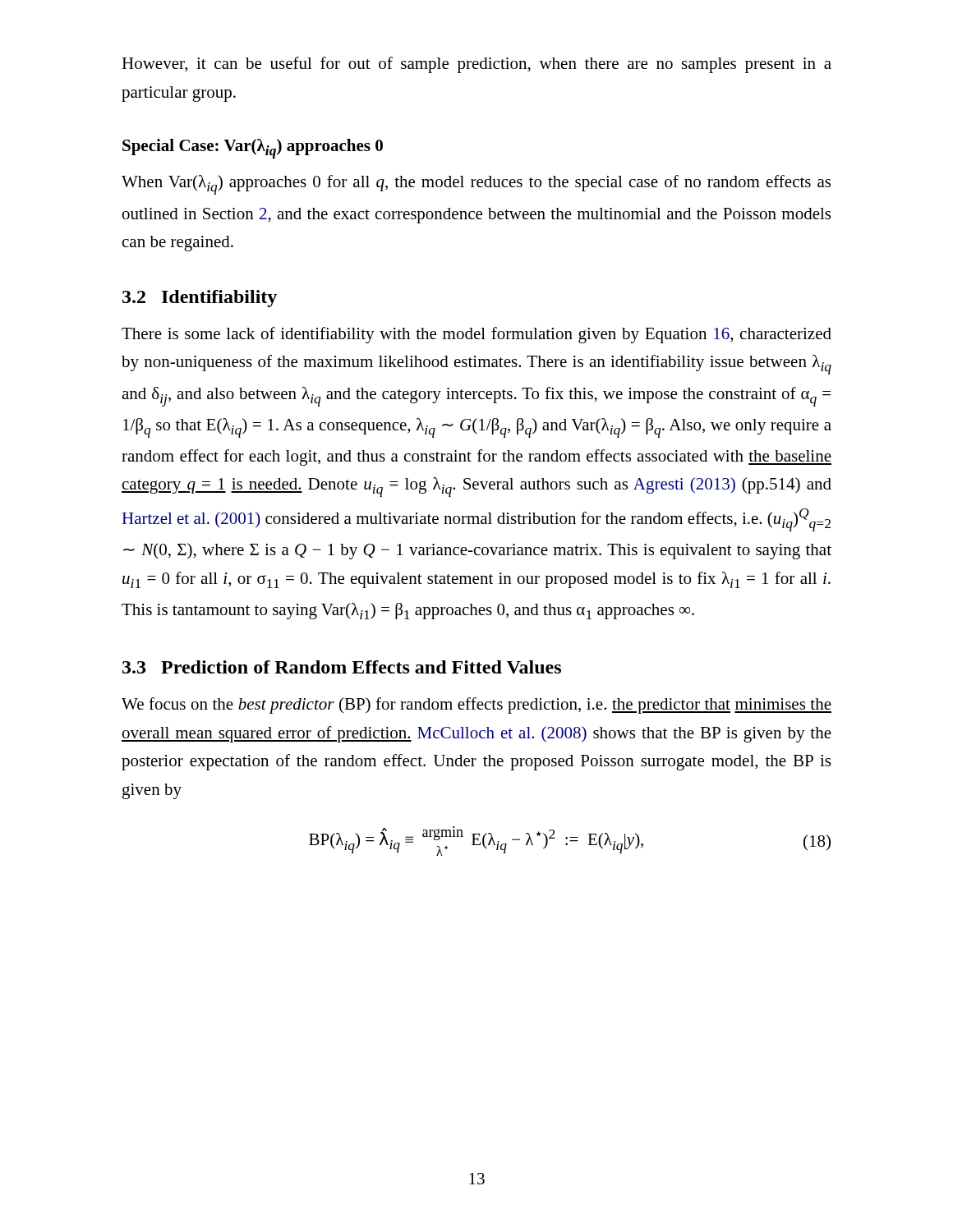The height and width of the screenshot is (1232, 953).
Task: Find the text block that says "However, it can be useful for out of"
Action: coord(476,78)
